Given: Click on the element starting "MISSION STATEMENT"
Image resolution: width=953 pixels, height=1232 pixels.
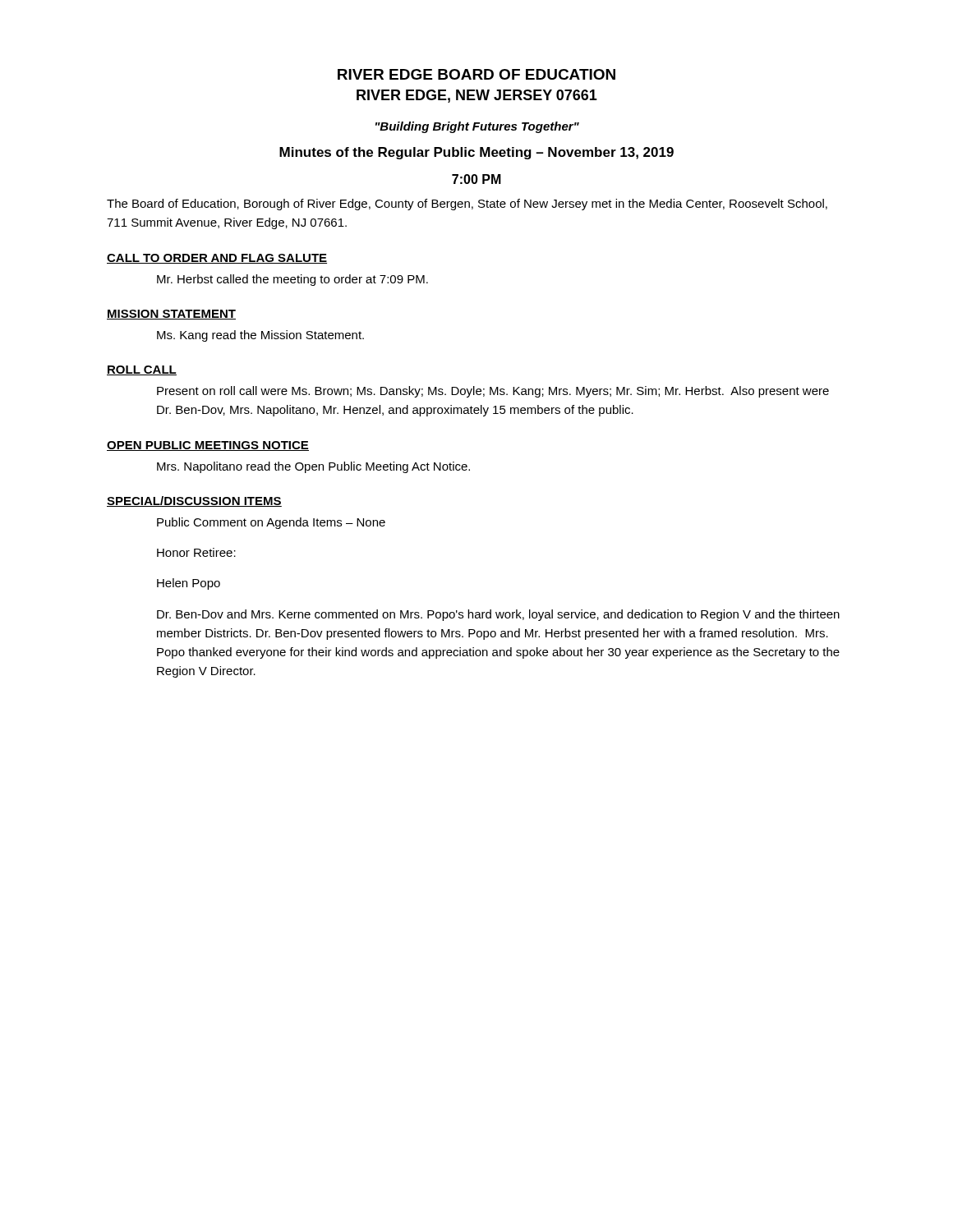Looking at the screenshot, I should pos(171,313).
